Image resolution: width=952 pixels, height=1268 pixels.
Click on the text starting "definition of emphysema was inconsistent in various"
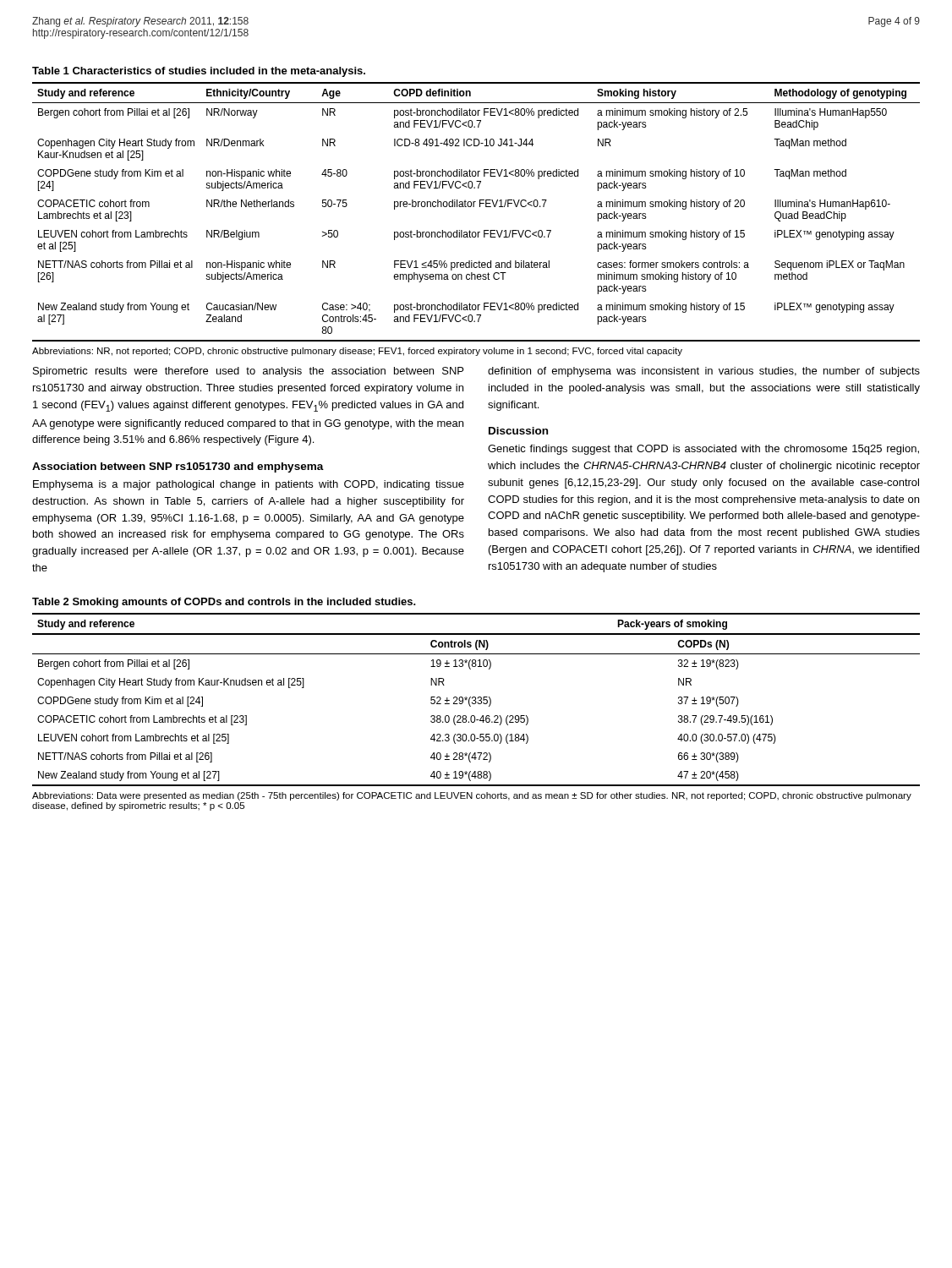pyautogui.click(x=704, y=387)
